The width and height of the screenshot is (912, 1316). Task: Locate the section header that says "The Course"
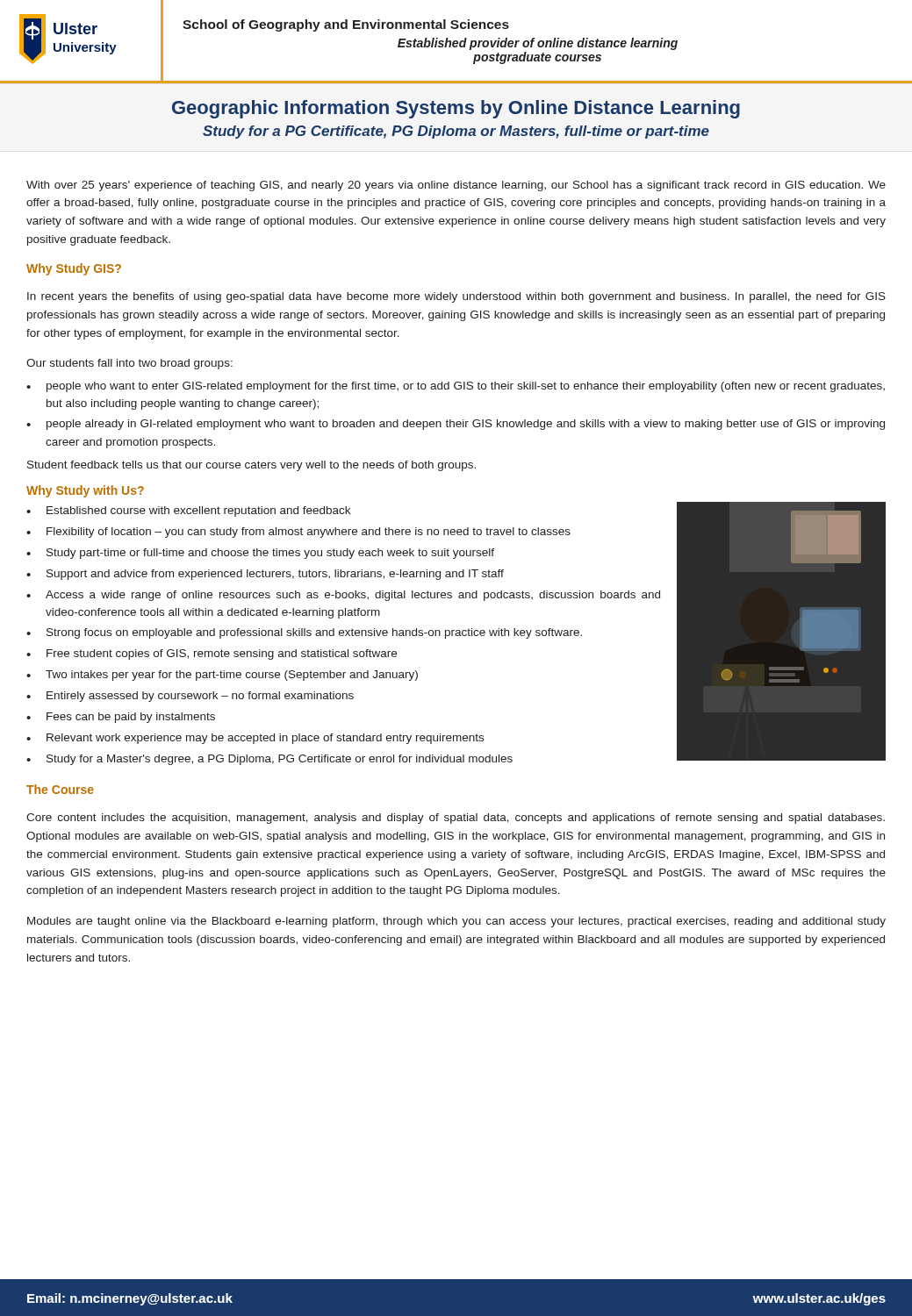pyautogui.click(x=60, y=789)
